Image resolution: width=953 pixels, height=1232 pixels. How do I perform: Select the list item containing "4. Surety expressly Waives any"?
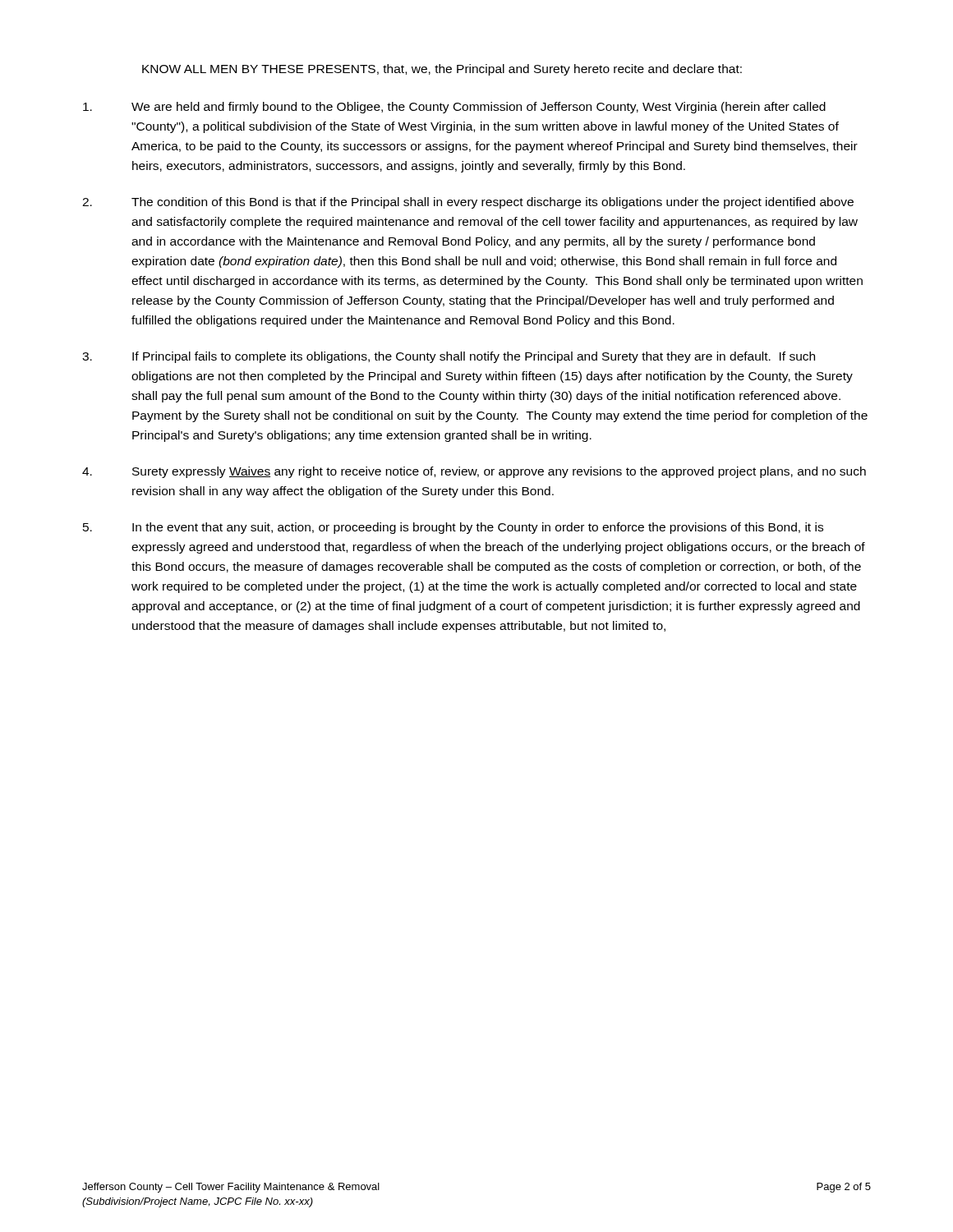[476, 482]
